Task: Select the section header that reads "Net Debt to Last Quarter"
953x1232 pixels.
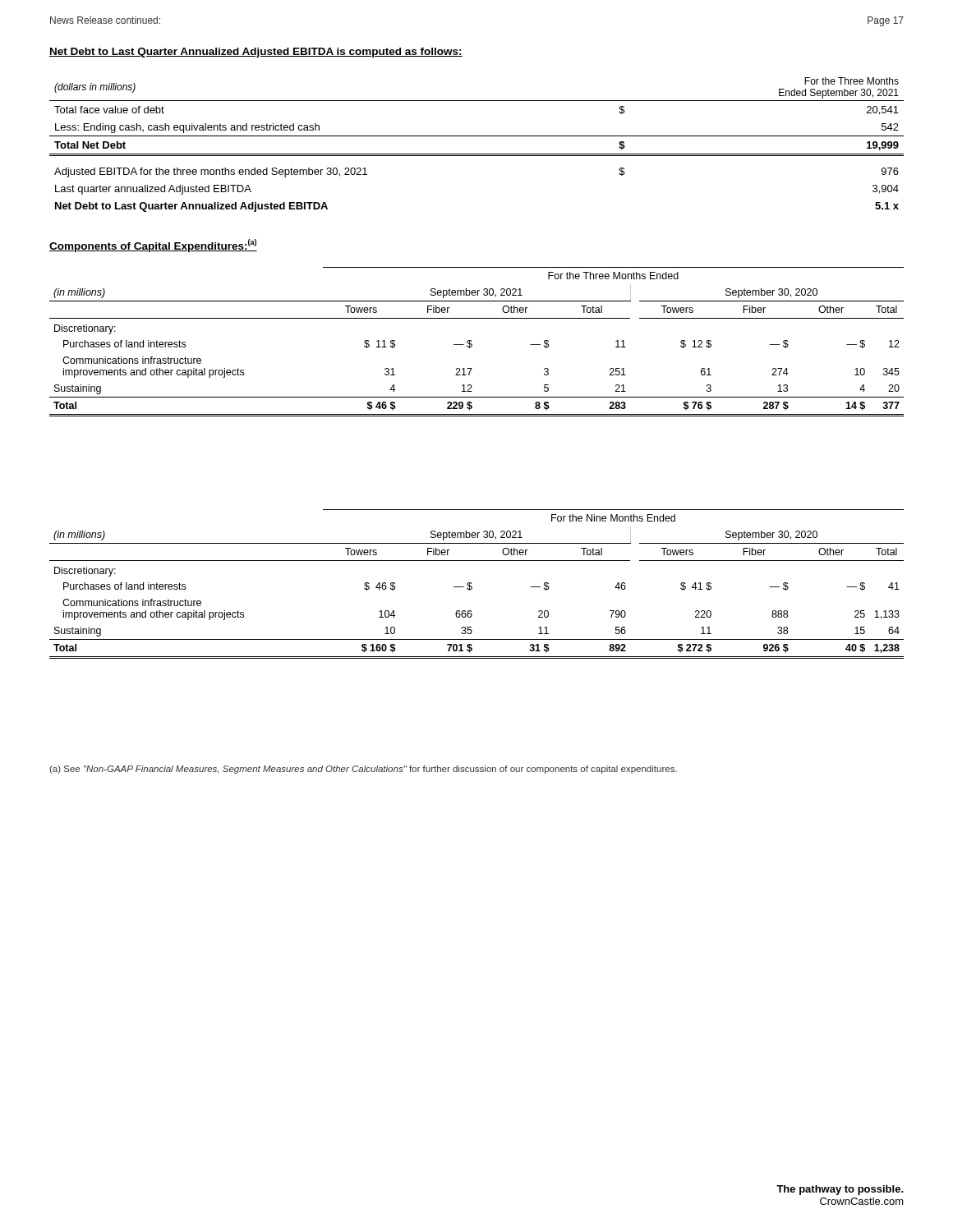Action: tap(256, 51)
